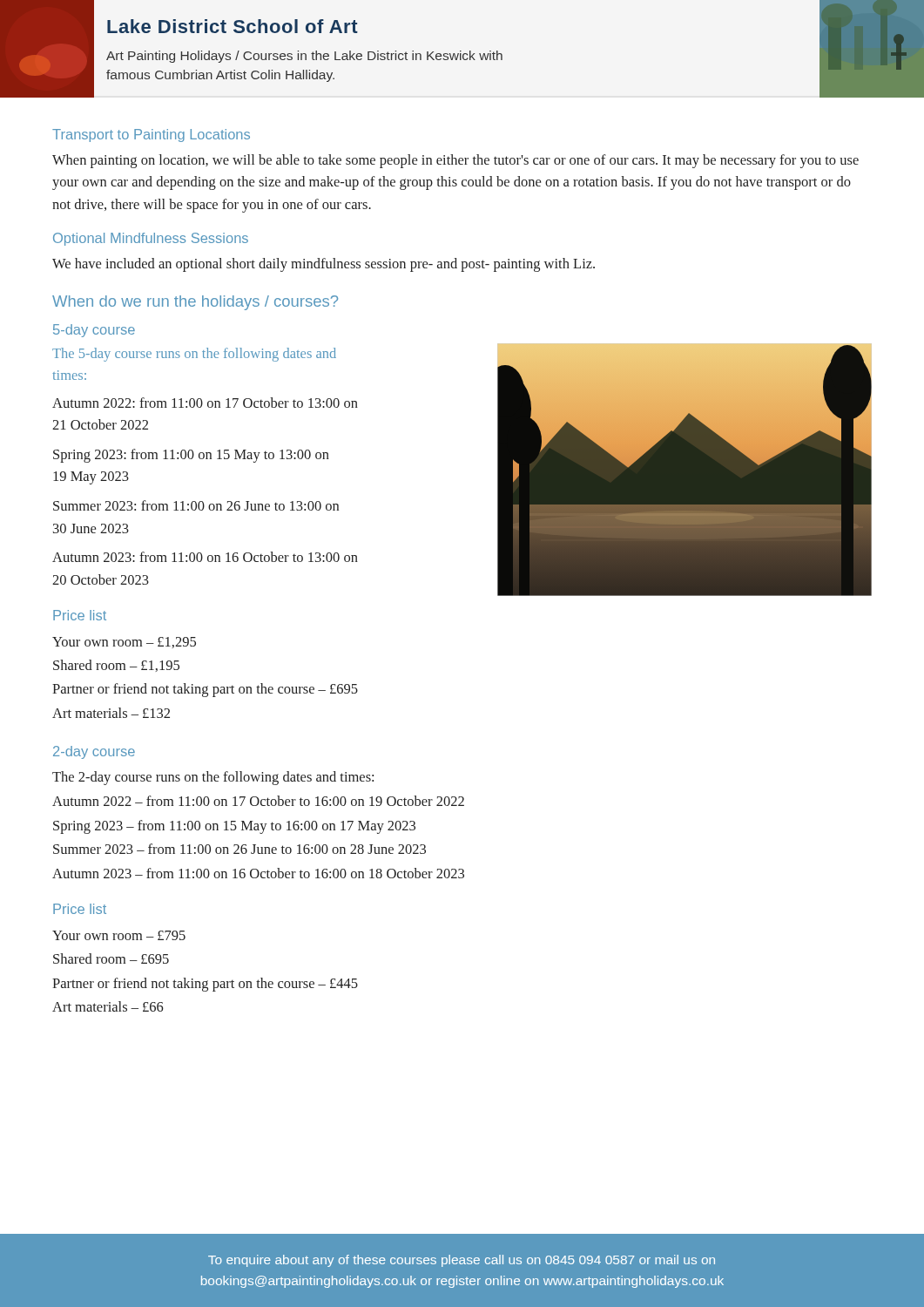
Task: Locate the text block that reads "We have included"
Action: click(324, 264)
